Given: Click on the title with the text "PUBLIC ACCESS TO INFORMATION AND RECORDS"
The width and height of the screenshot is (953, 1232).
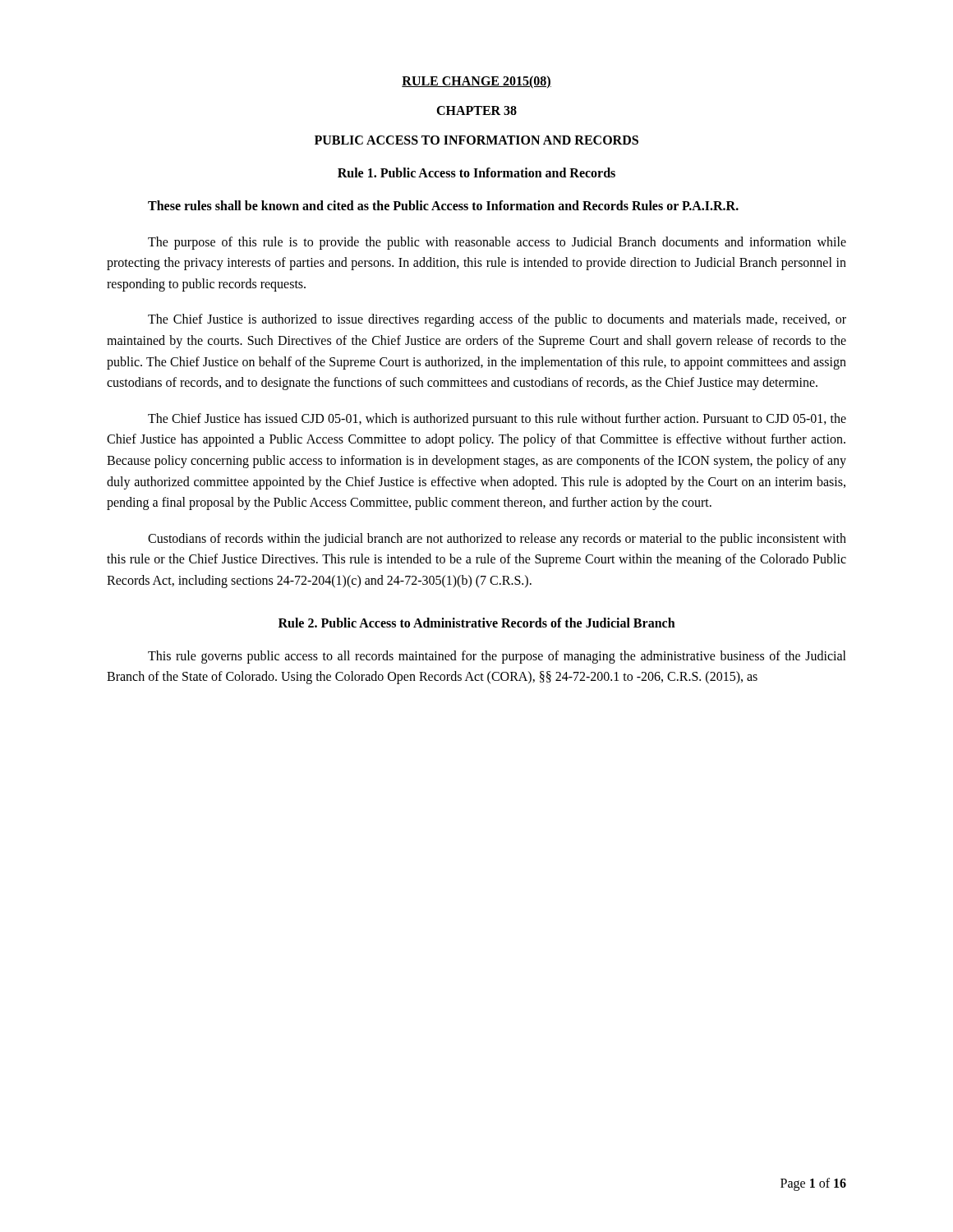Looking at the screenshot, I should [476, 140].
